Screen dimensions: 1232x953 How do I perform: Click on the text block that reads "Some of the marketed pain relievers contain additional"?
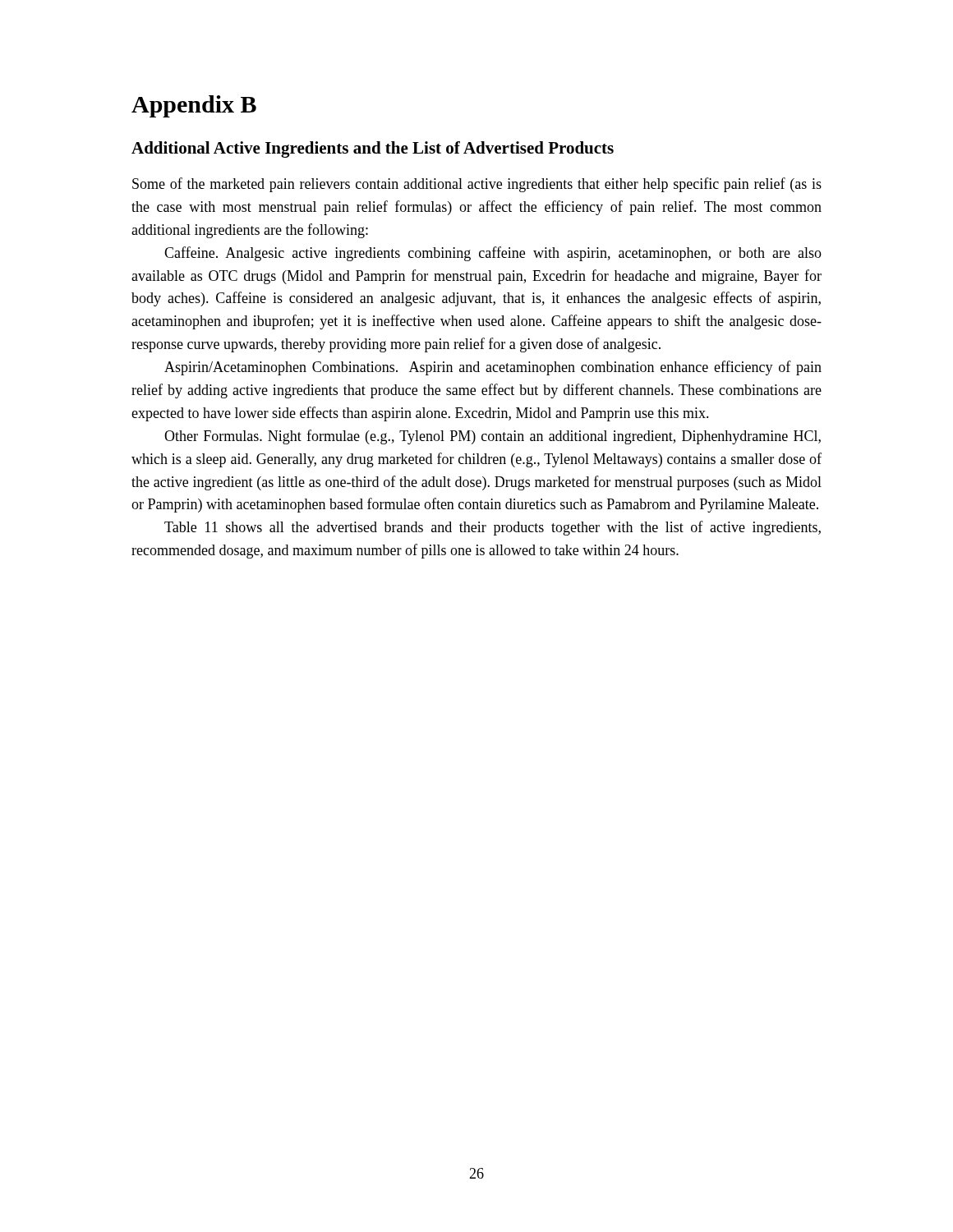coord(476,208)
